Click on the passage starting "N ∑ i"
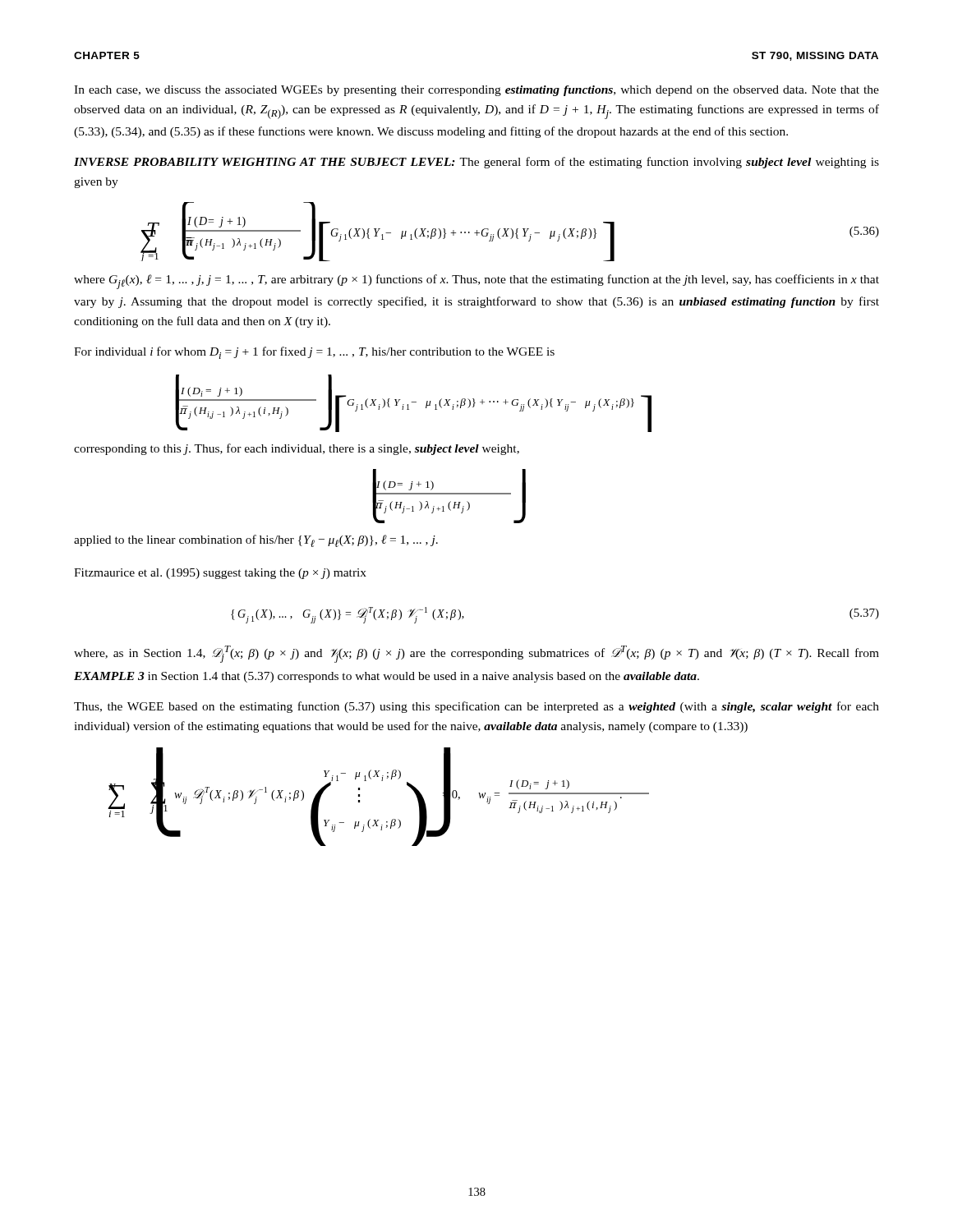 tap(476, 796)
